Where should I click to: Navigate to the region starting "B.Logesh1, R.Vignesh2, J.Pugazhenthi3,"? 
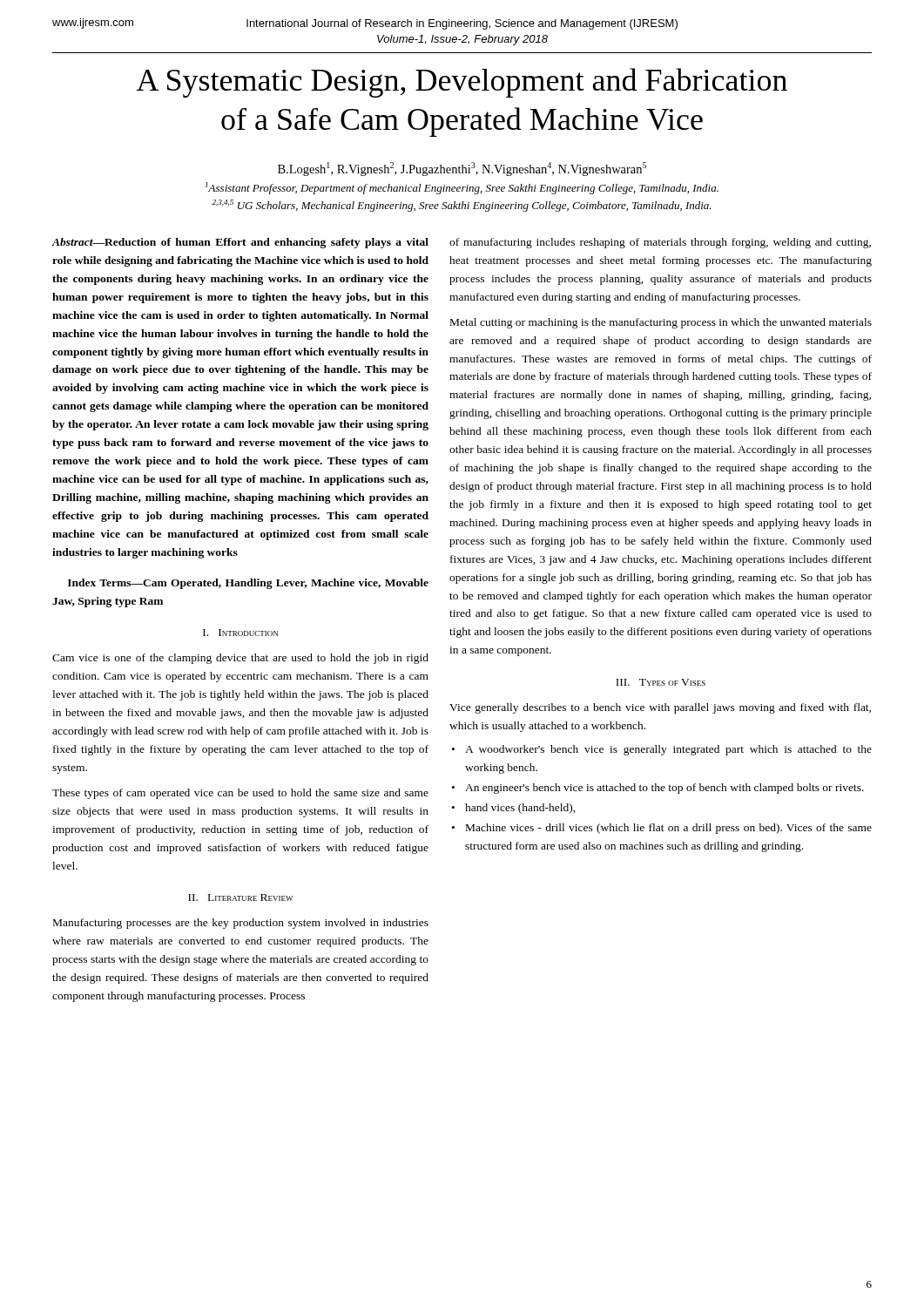pyautogui.click(x=462, y=168)
